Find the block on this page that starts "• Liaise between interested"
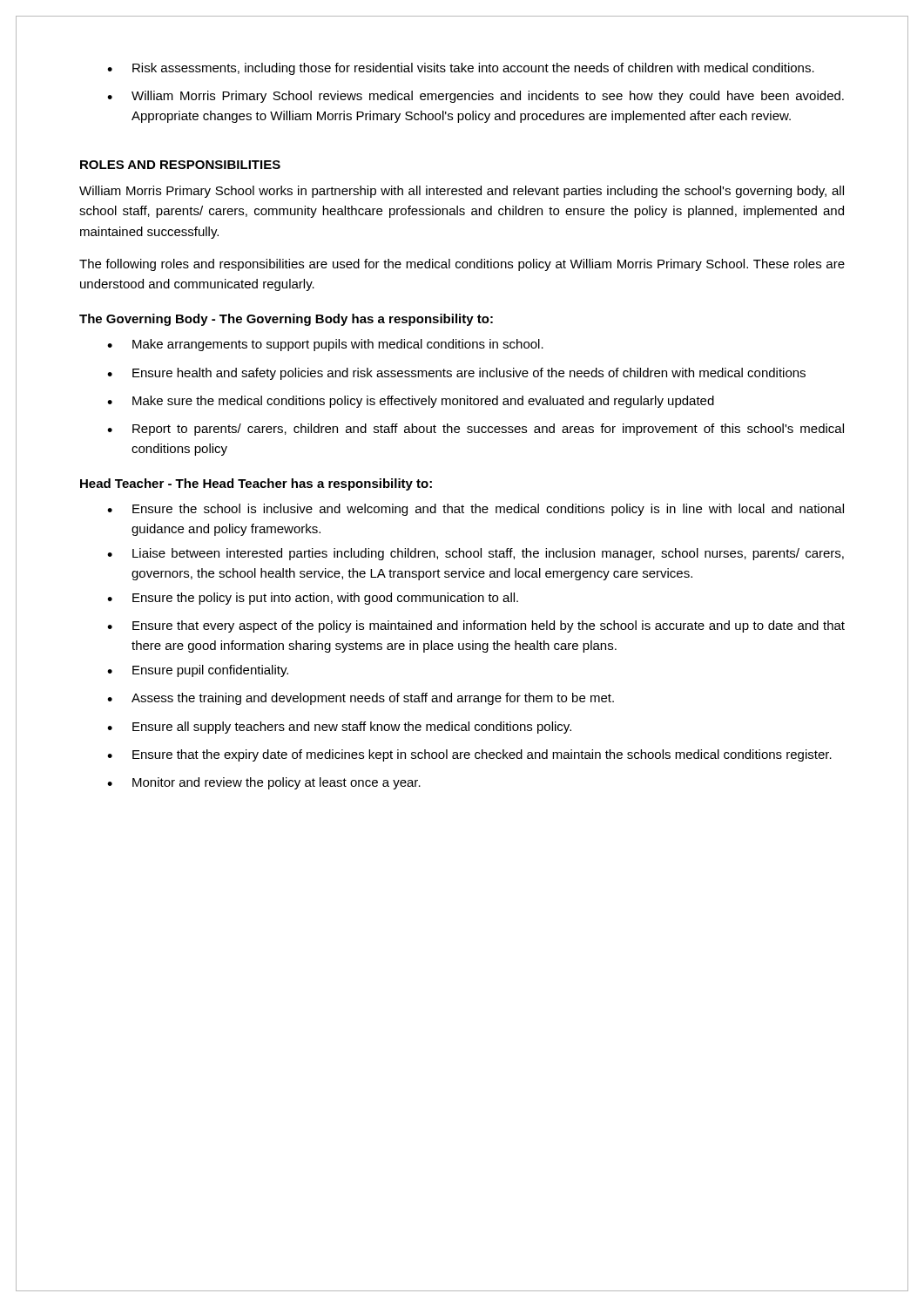 (476, 563)
